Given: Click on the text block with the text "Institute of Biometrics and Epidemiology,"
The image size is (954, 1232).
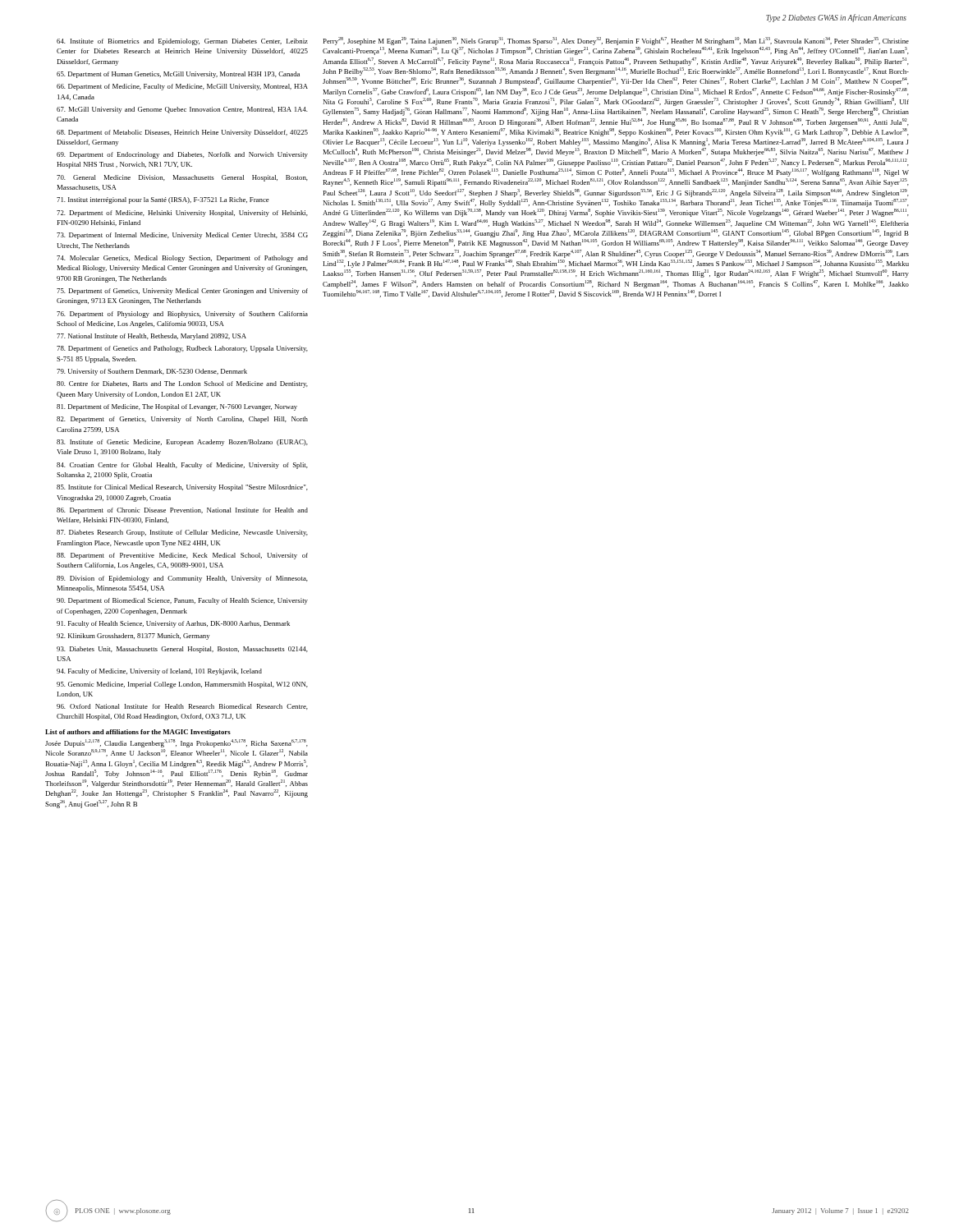Looking at the screenshot, I should pos(176,51).
